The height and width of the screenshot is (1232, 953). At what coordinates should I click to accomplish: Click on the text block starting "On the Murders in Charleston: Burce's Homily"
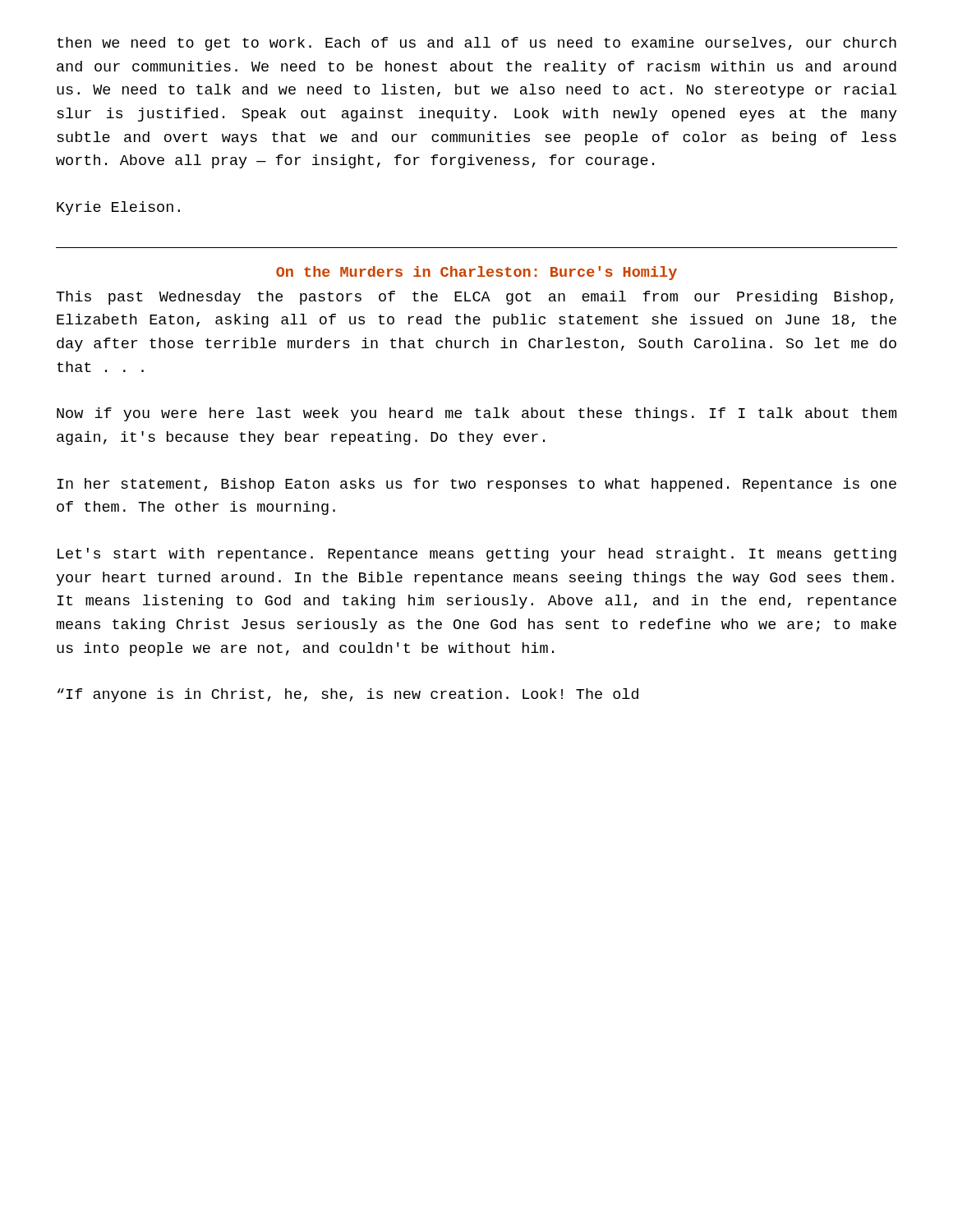coord(476,273)
